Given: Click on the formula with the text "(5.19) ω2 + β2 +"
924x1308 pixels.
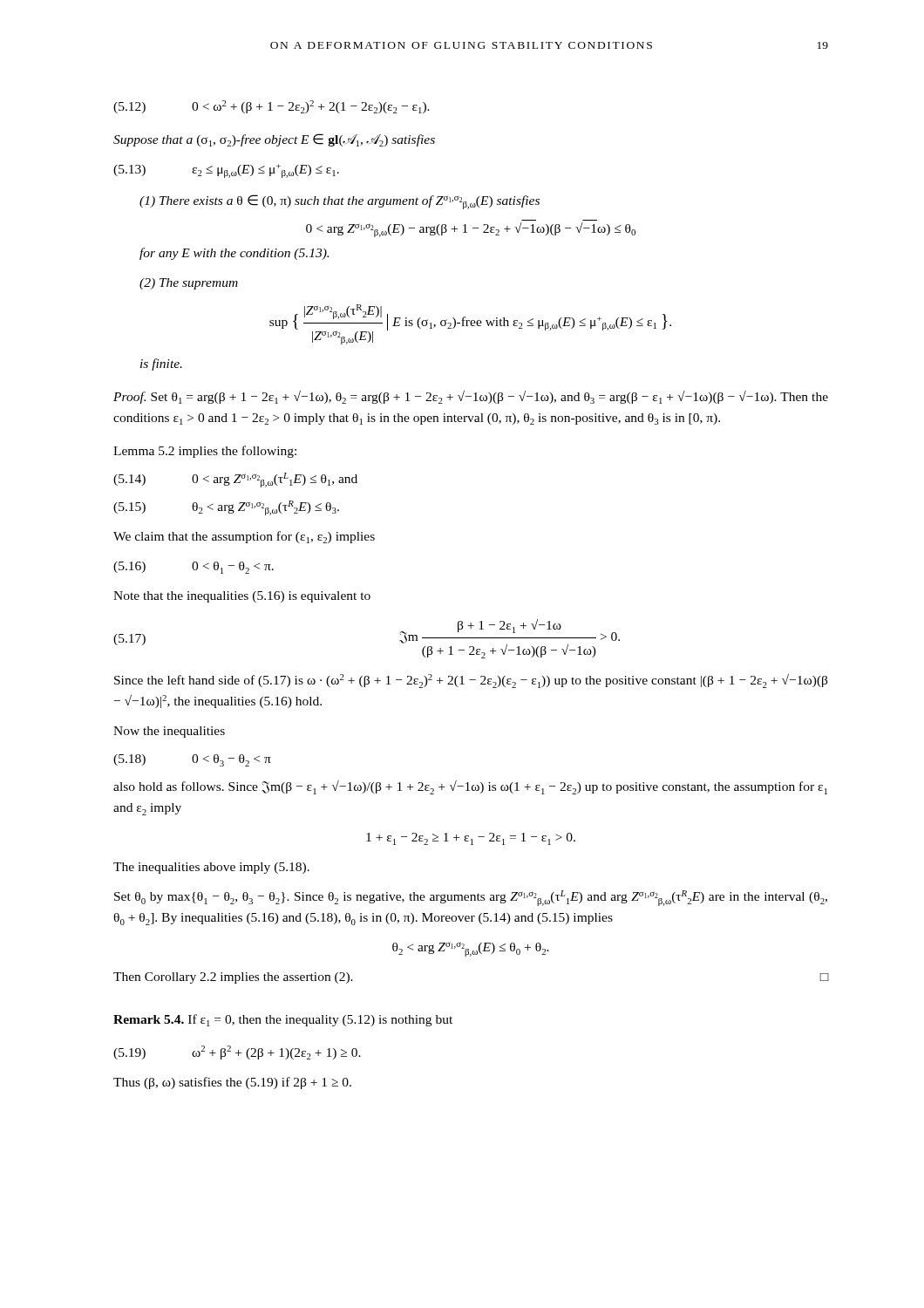Looking at the screenshot, I should pyautogui.click(x=237, y=1052).
